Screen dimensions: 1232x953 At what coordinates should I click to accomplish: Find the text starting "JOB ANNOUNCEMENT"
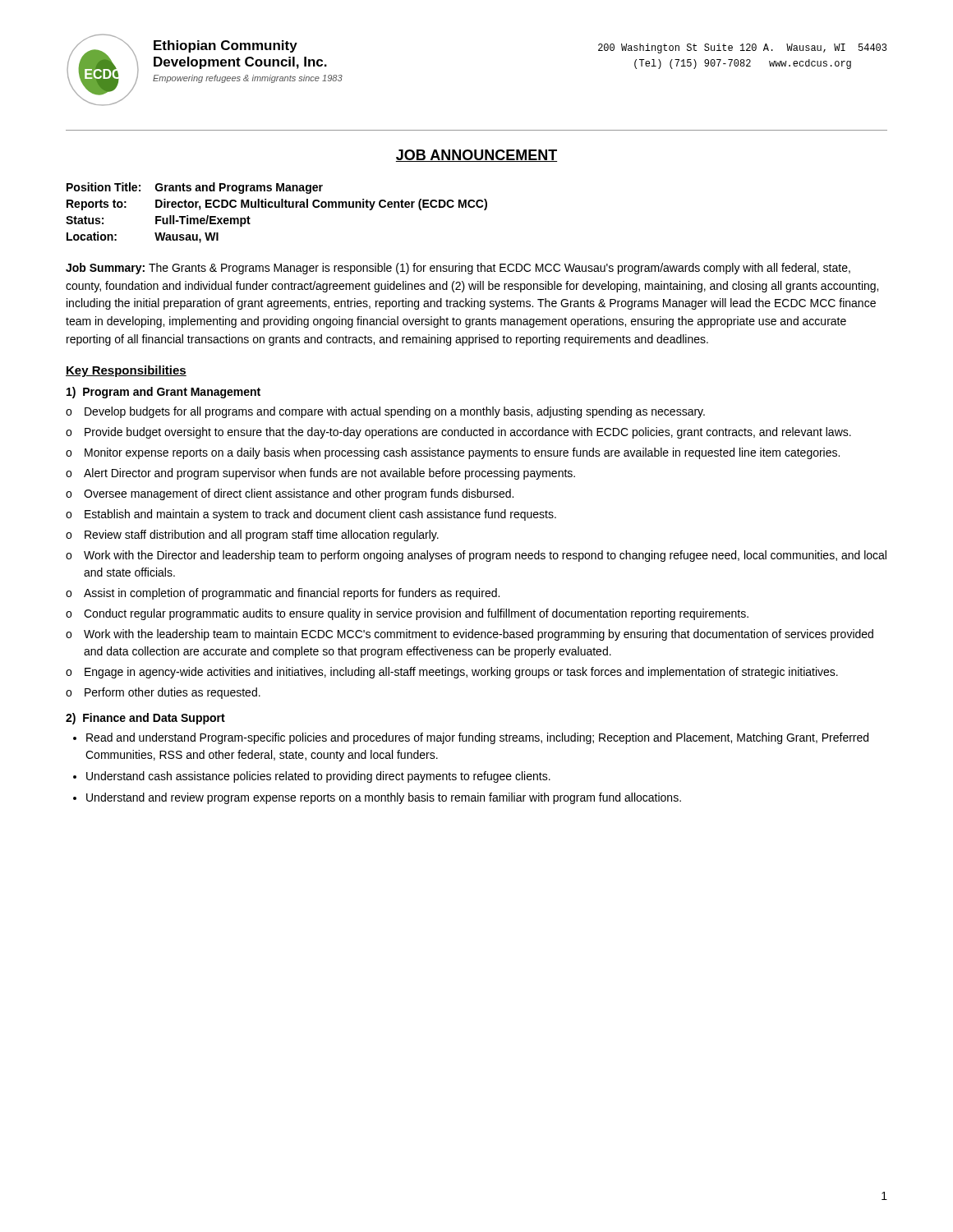476,155
